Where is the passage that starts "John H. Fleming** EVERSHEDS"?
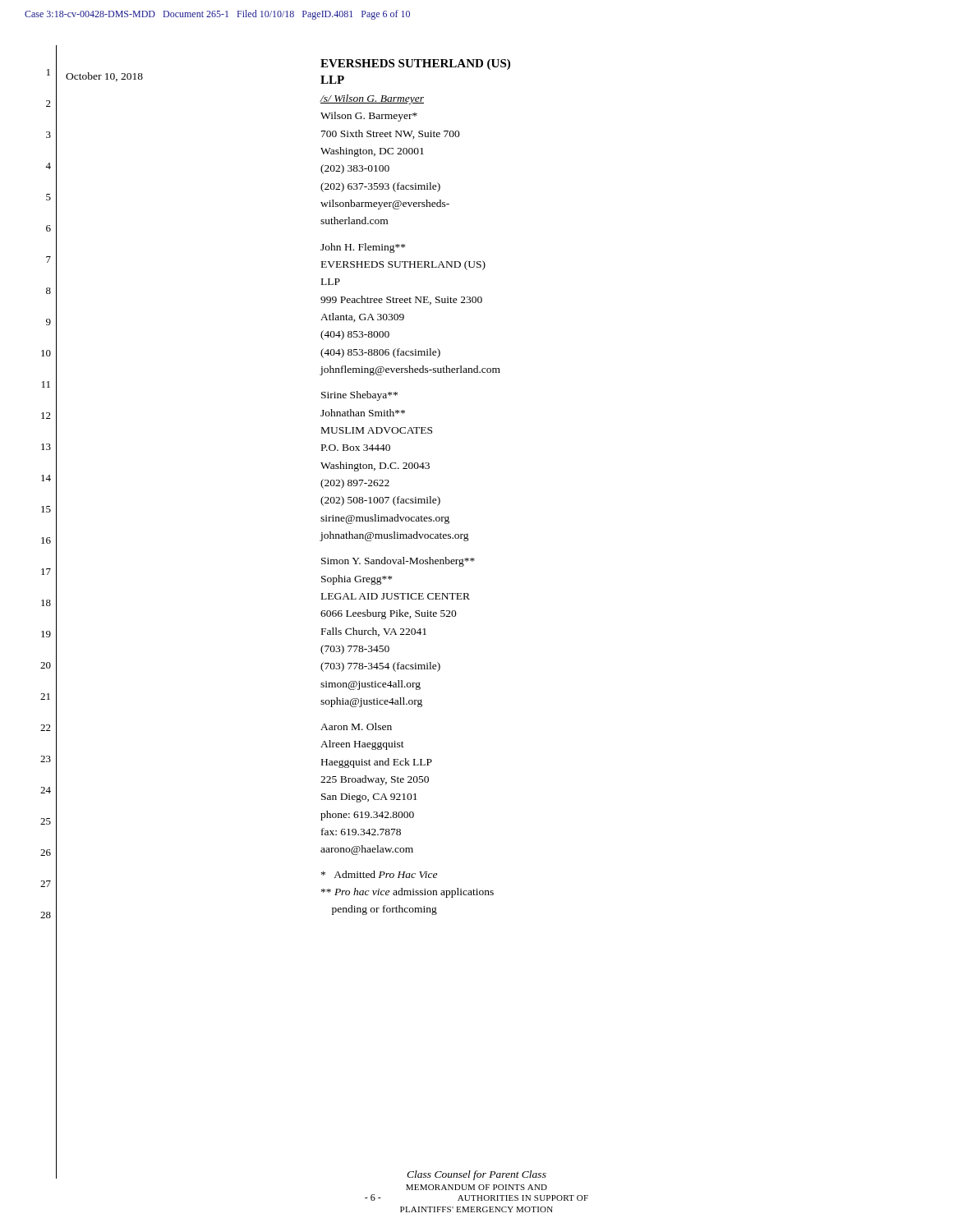The height and width of the screenshot is (1232, 953). click(x=410, y=308)
